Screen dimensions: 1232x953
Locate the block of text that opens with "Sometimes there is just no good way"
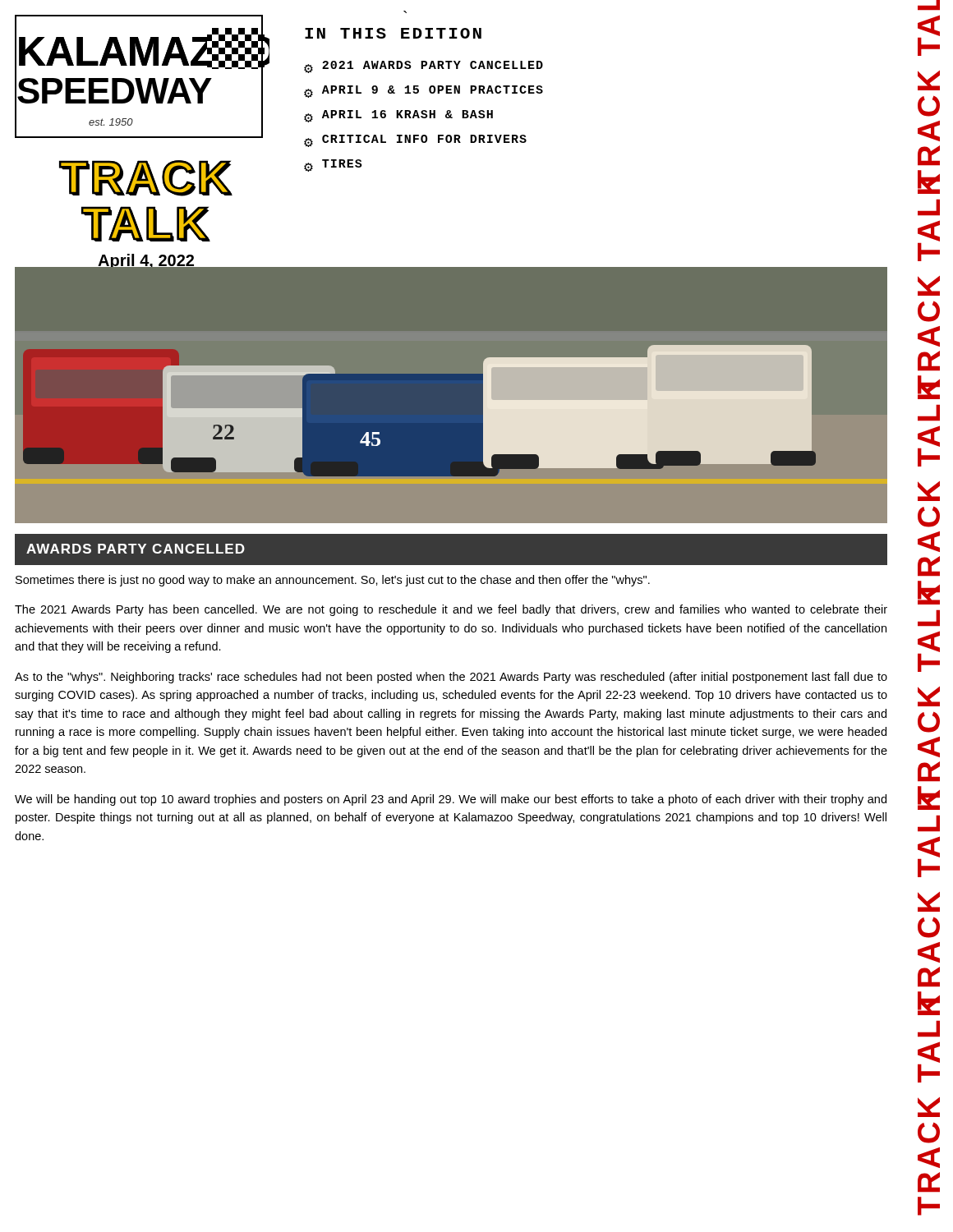pyautogui.click(x=333, y=580)
